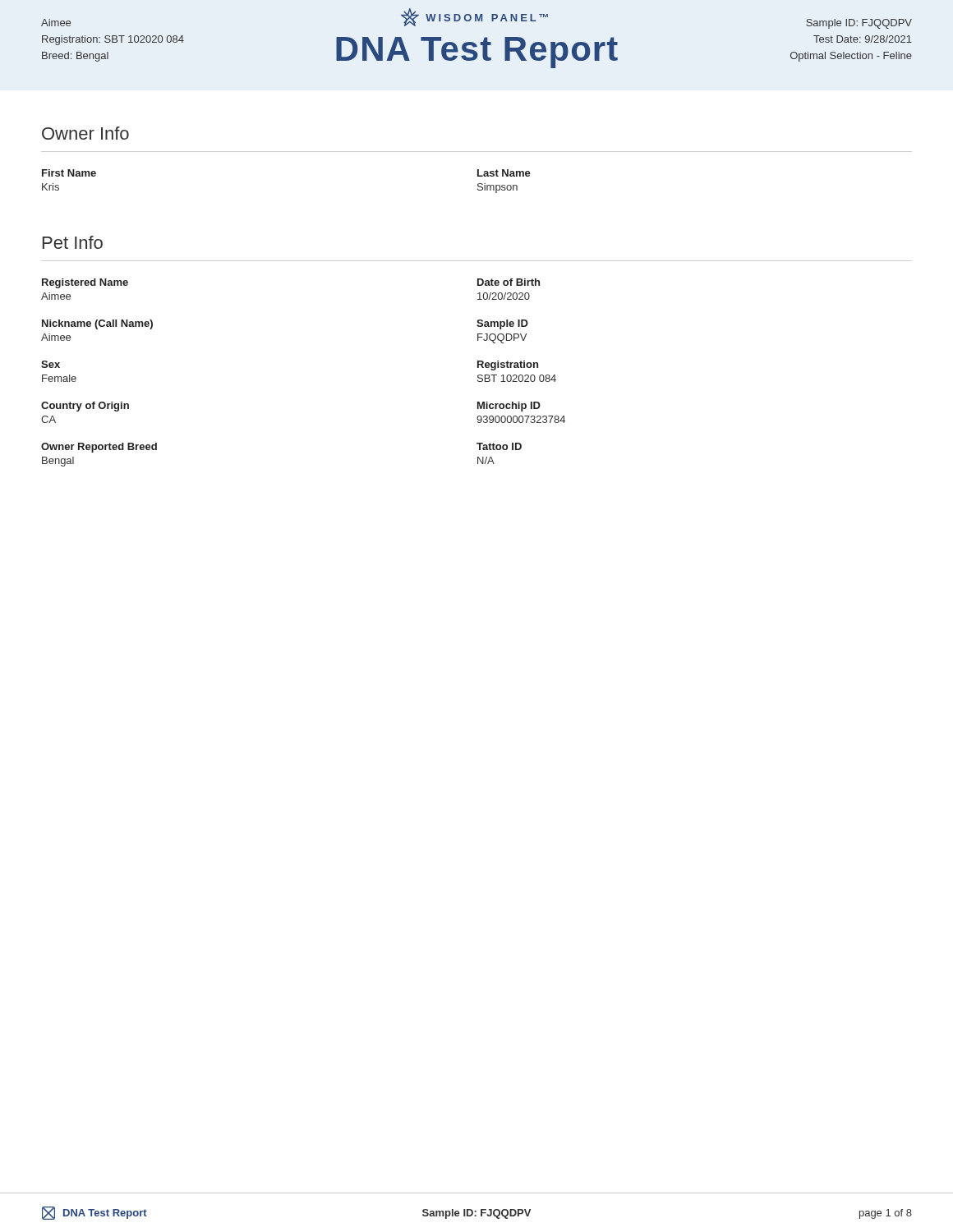953x1232 pixels.
Task: Locate the element starting "Pet Info"
Action: point(73,242)
